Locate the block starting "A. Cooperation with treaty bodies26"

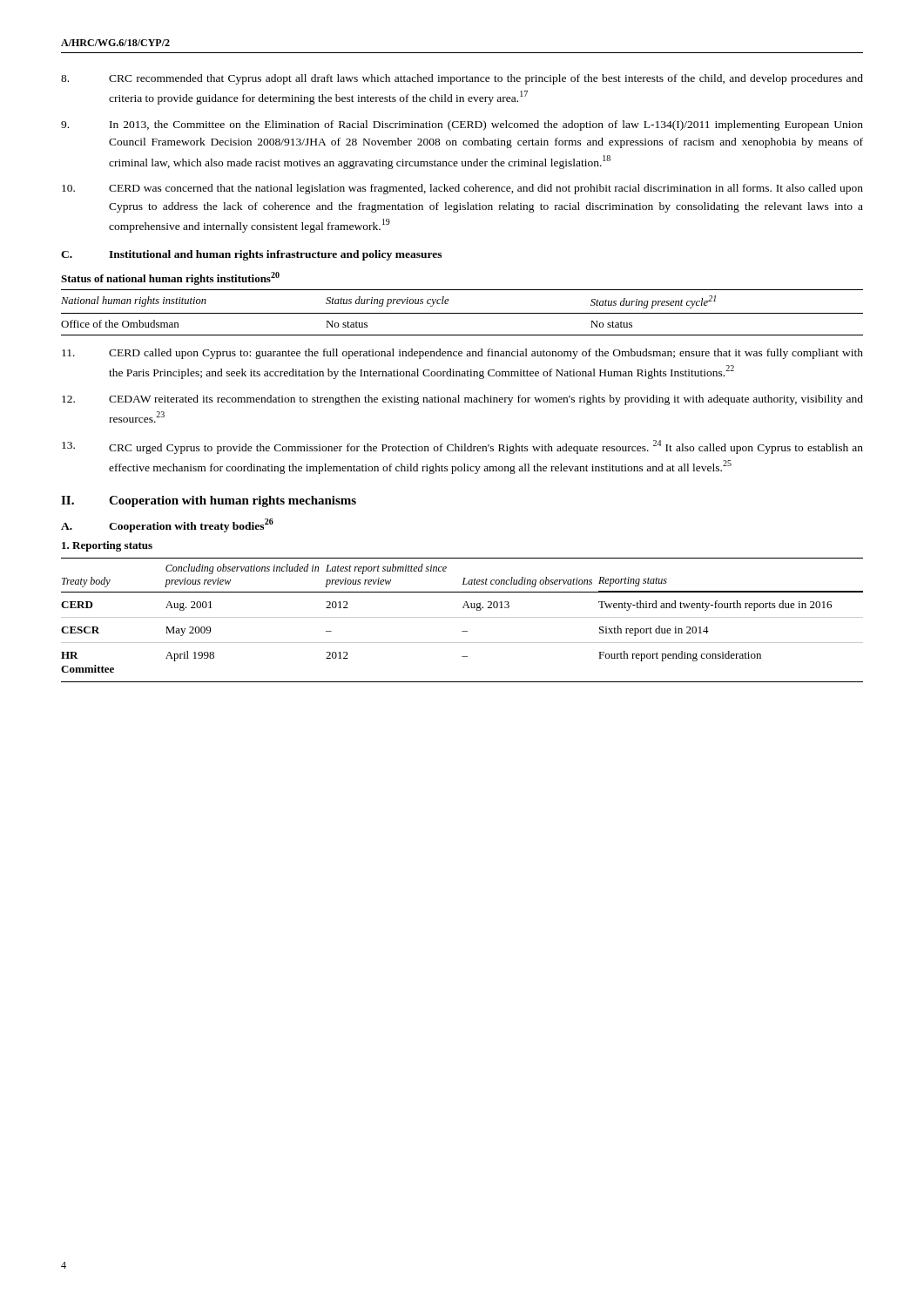[167, 525]
